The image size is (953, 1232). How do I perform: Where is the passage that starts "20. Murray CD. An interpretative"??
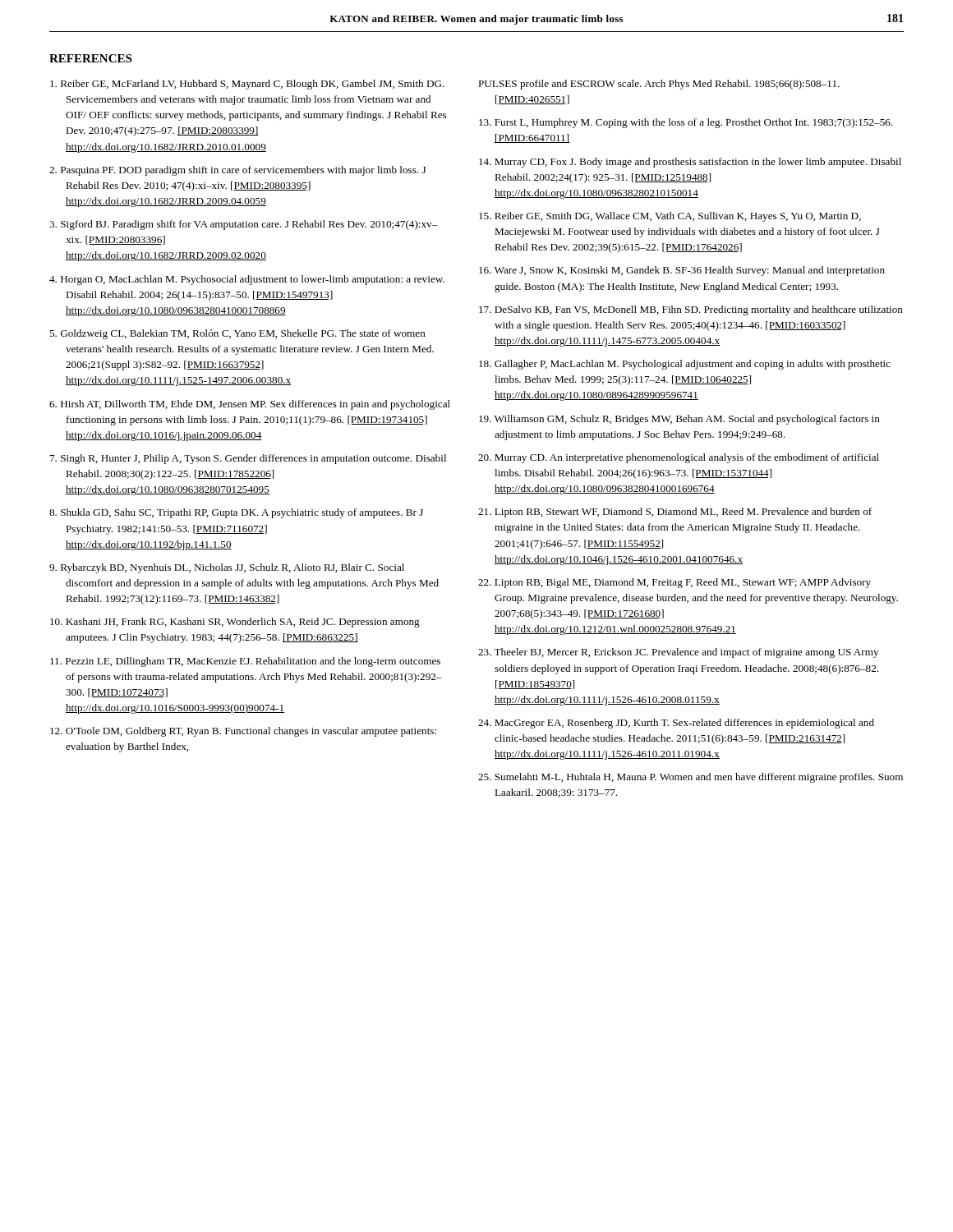[679, 473]
